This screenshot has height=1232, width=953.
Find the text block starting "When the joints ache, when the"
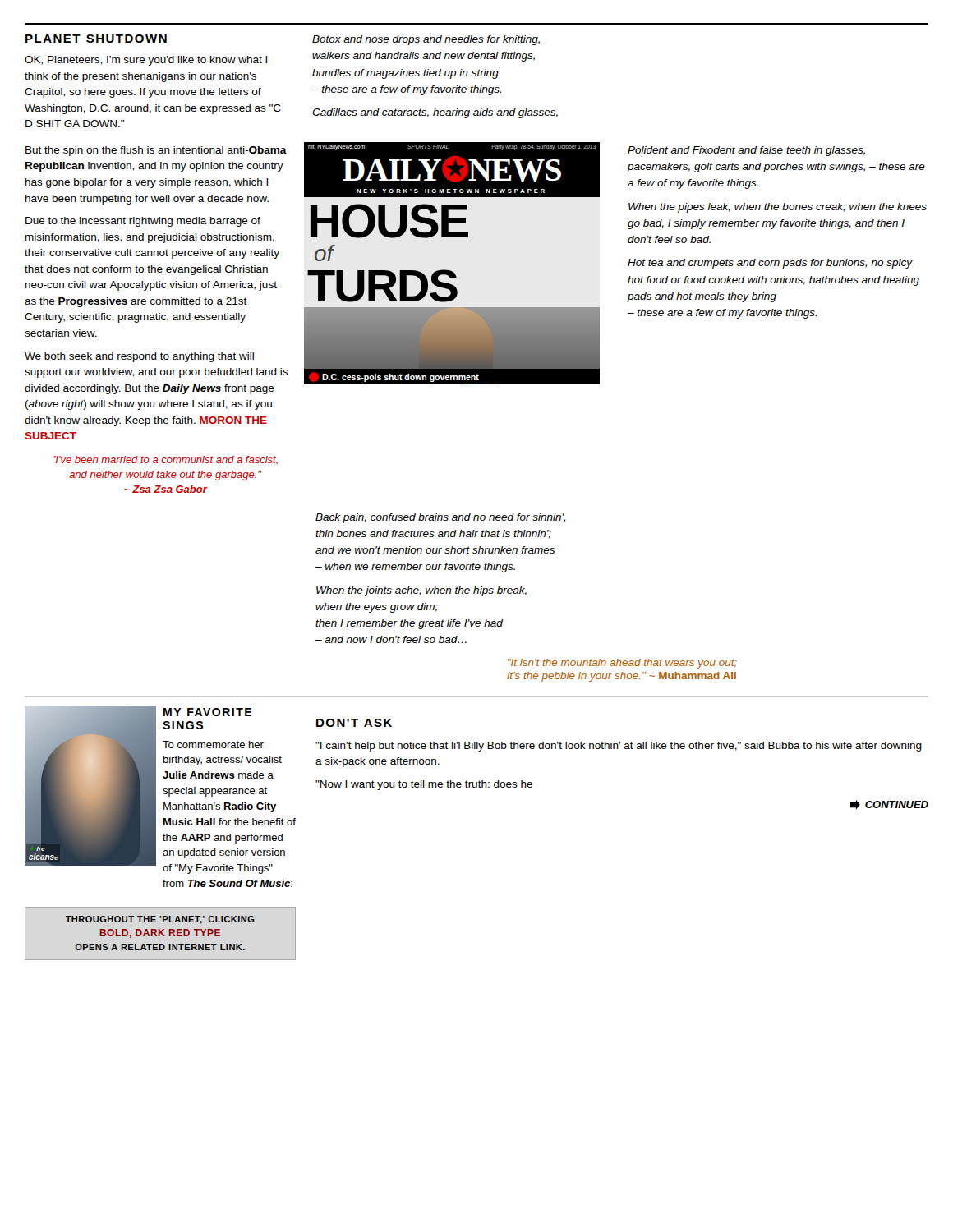tap(422, 615)
